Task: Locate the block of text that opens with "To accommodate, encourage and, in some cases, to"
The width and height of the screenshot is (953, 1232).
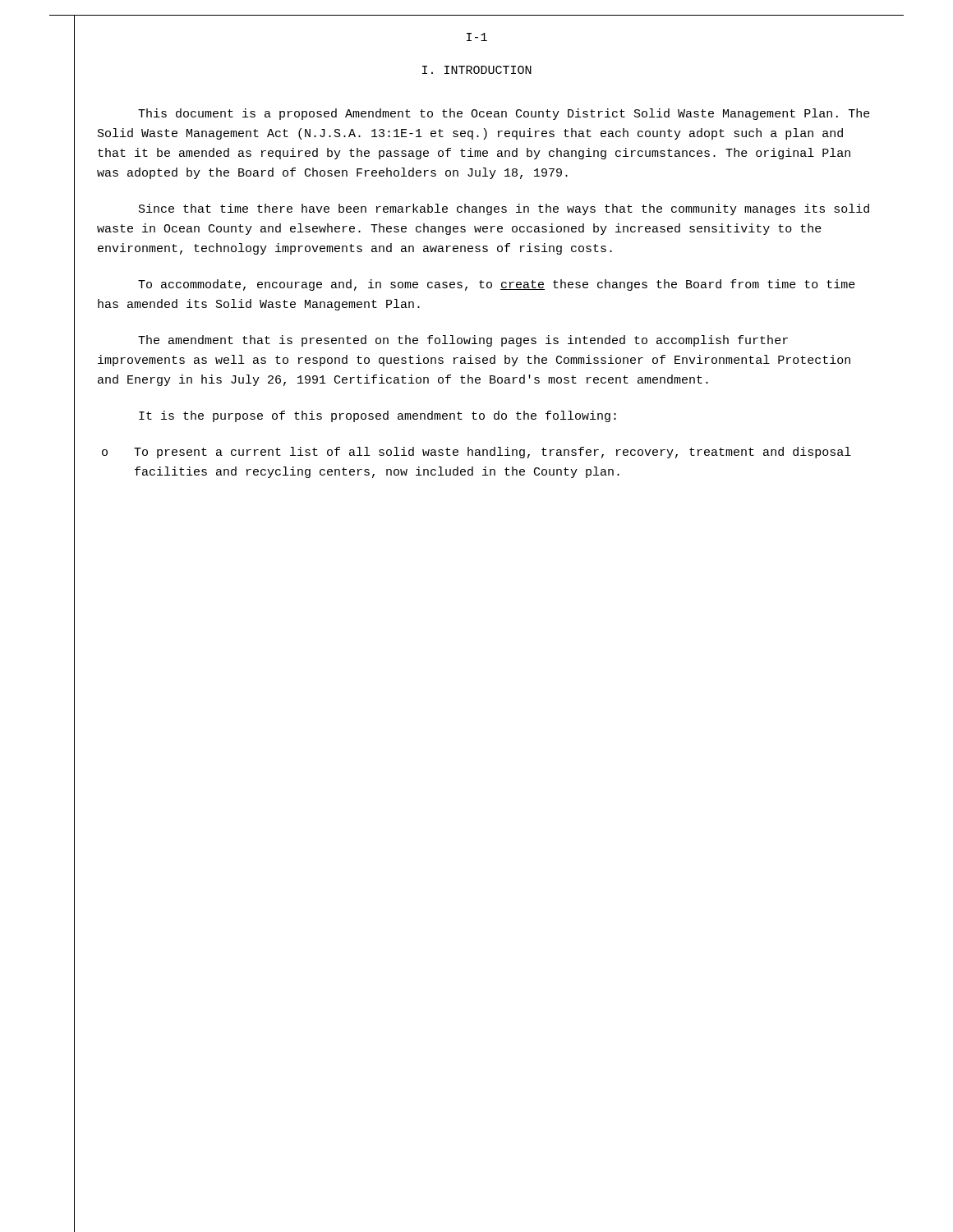Action: 476,295
